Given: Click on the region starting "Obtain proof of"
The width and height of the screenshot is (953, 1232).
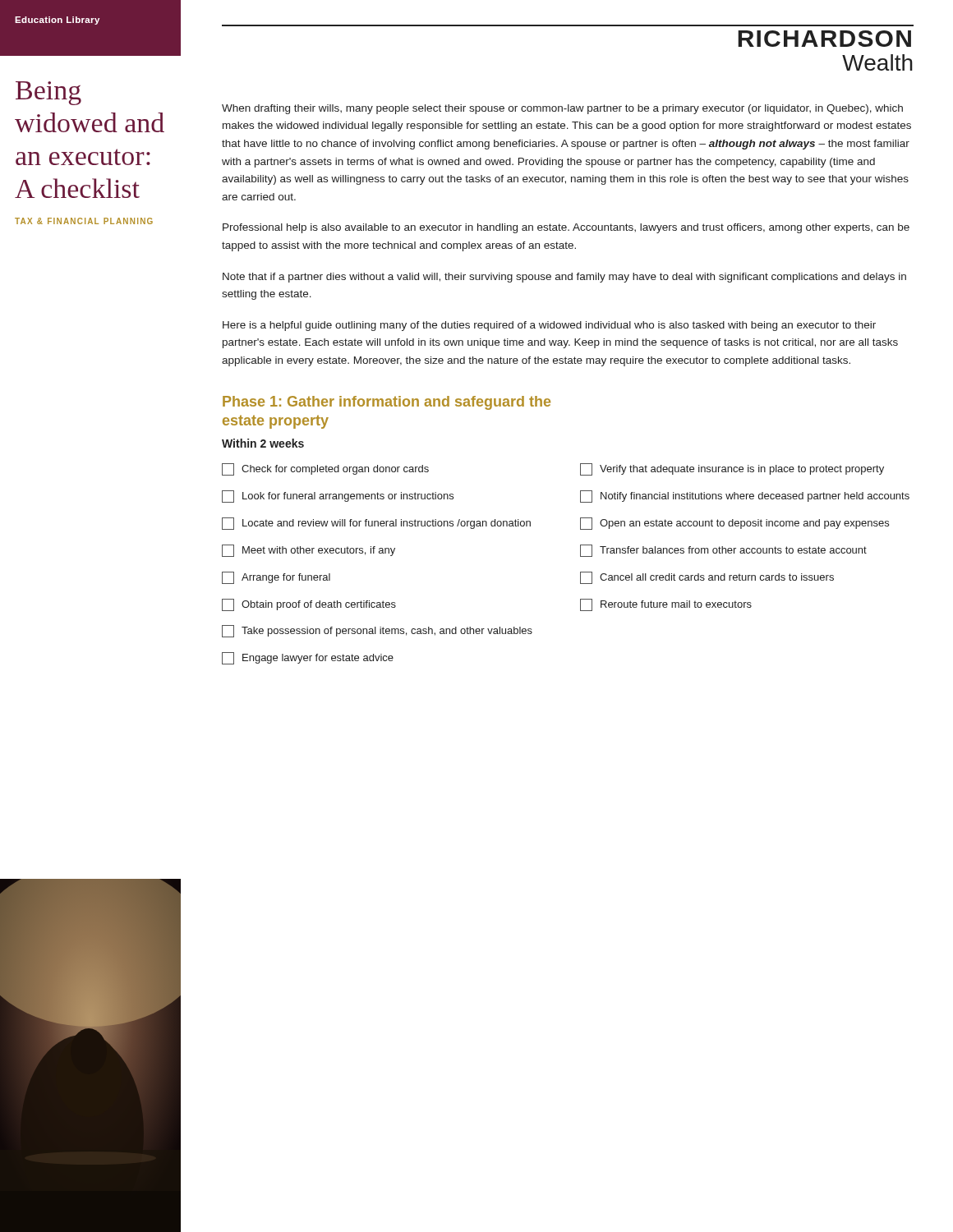Looking at the screenshot, I should (x=389, y=604).
